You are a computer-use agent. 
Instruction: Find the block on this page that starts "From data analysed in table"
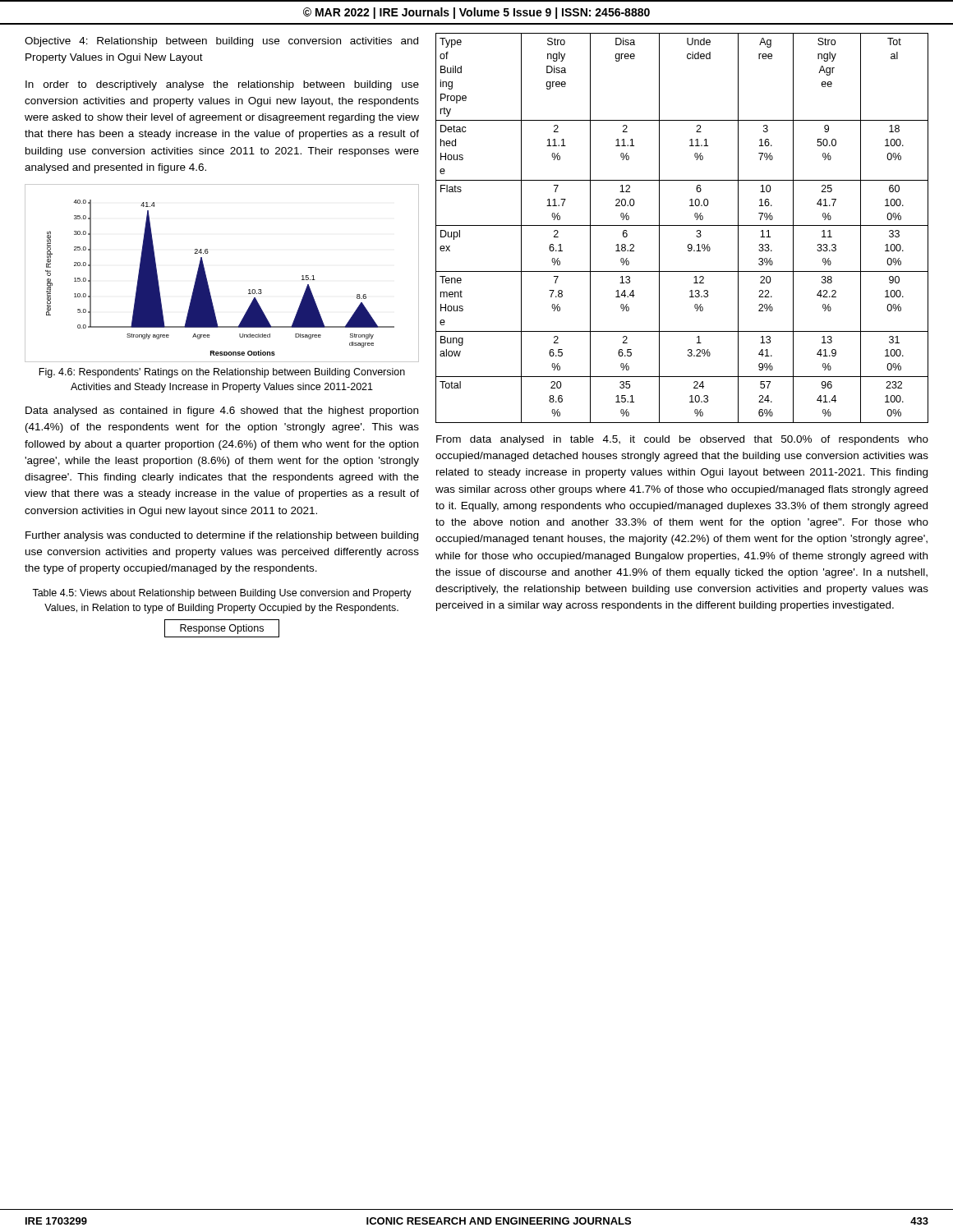tap(682, 522)
